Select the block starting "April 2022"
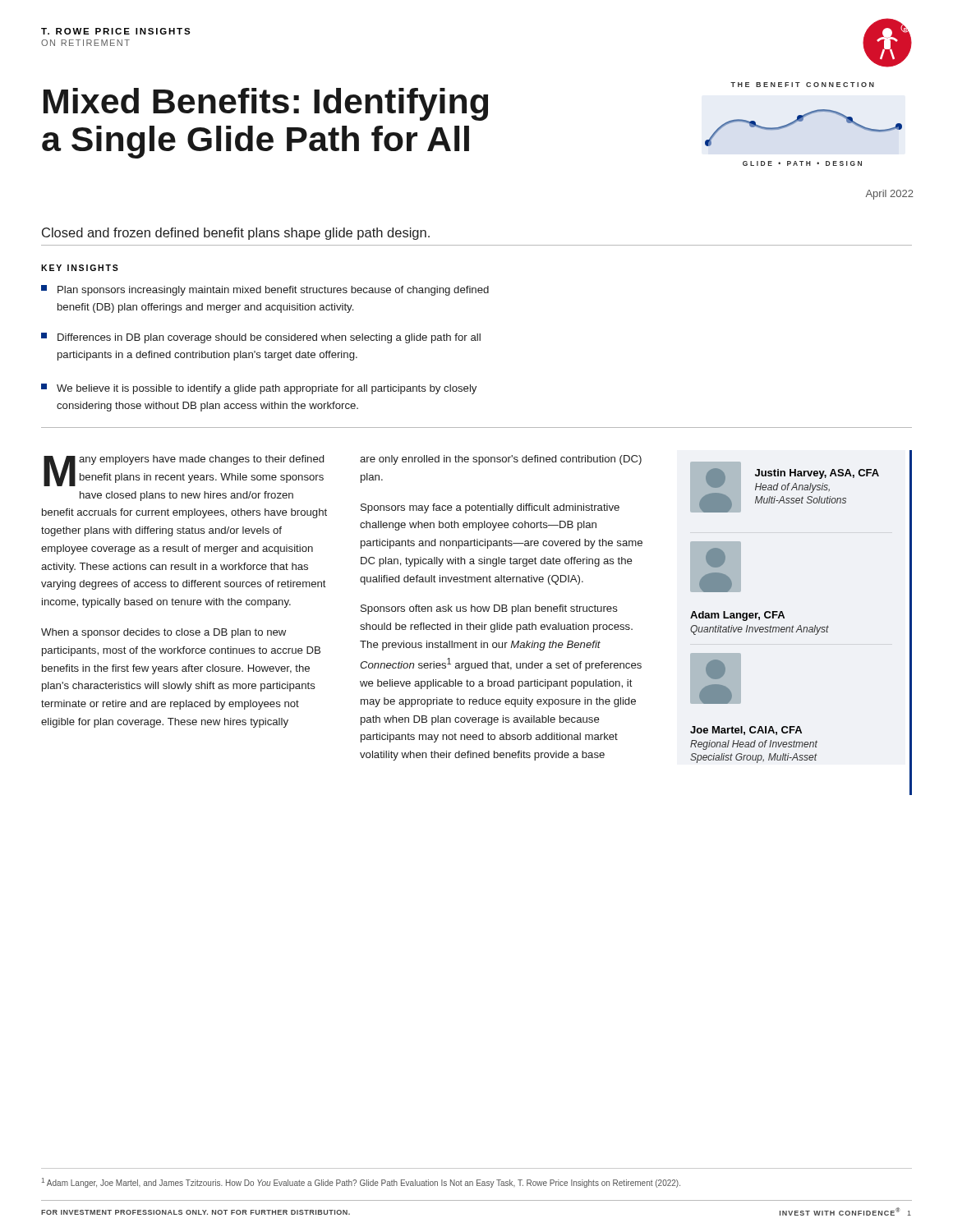Screen dimensions: 1232x953 889,193
